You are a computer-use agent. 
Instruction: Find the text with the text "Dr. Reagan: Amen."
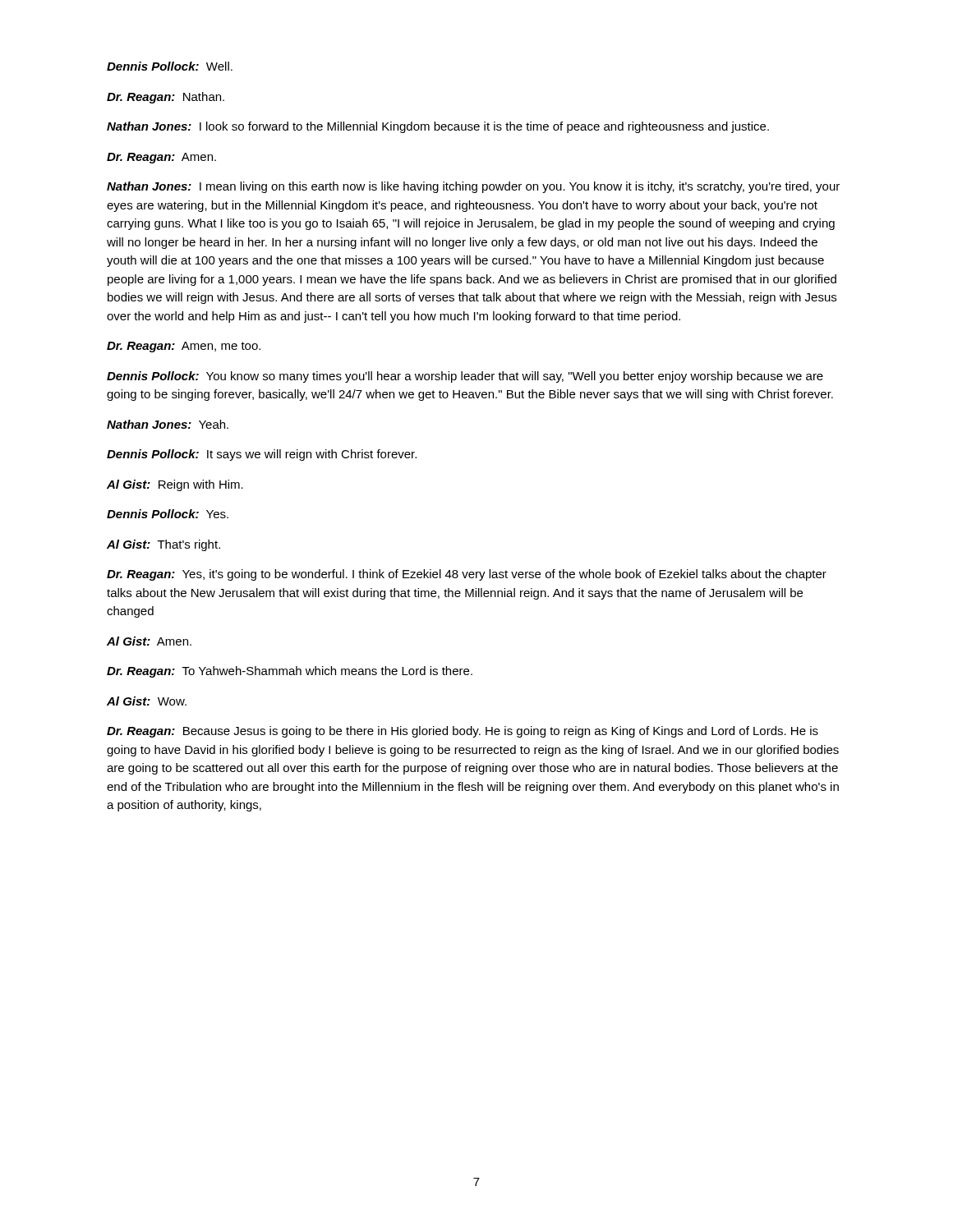162,156
